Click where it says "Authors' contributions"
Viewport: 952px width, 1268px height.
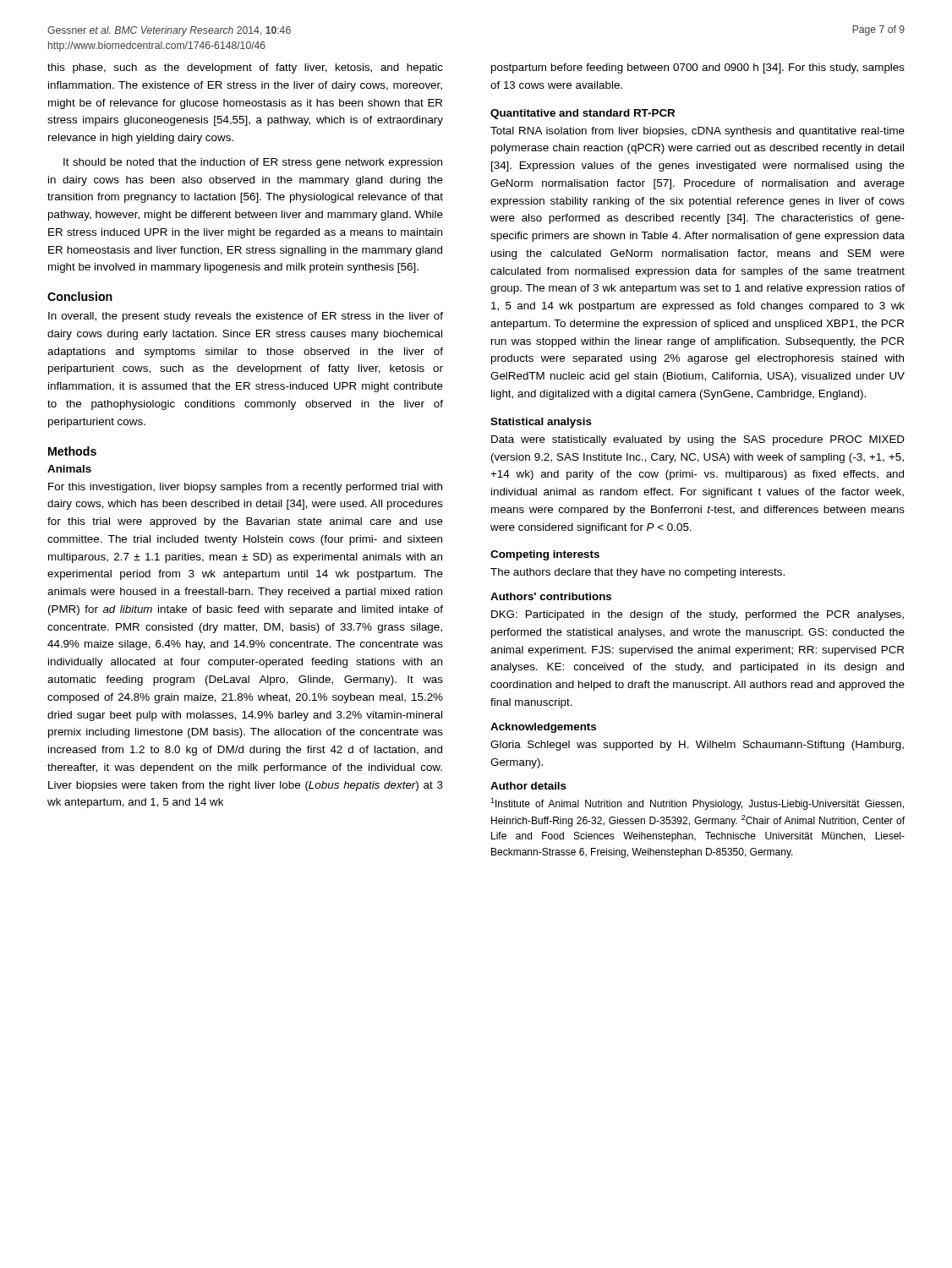(551, 596)
